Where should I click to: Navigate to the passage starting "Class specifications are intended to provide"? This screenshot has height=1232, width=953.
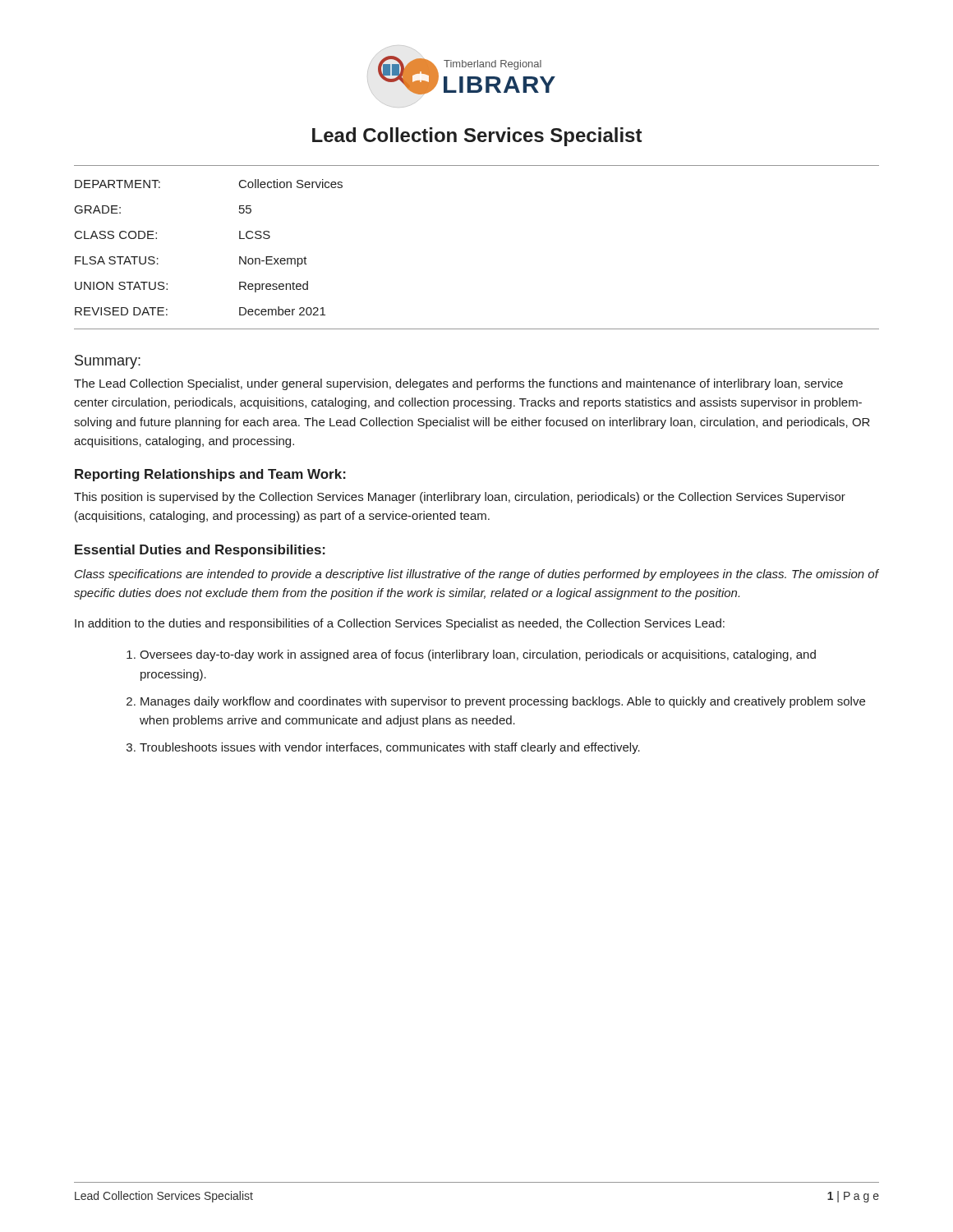476,583
